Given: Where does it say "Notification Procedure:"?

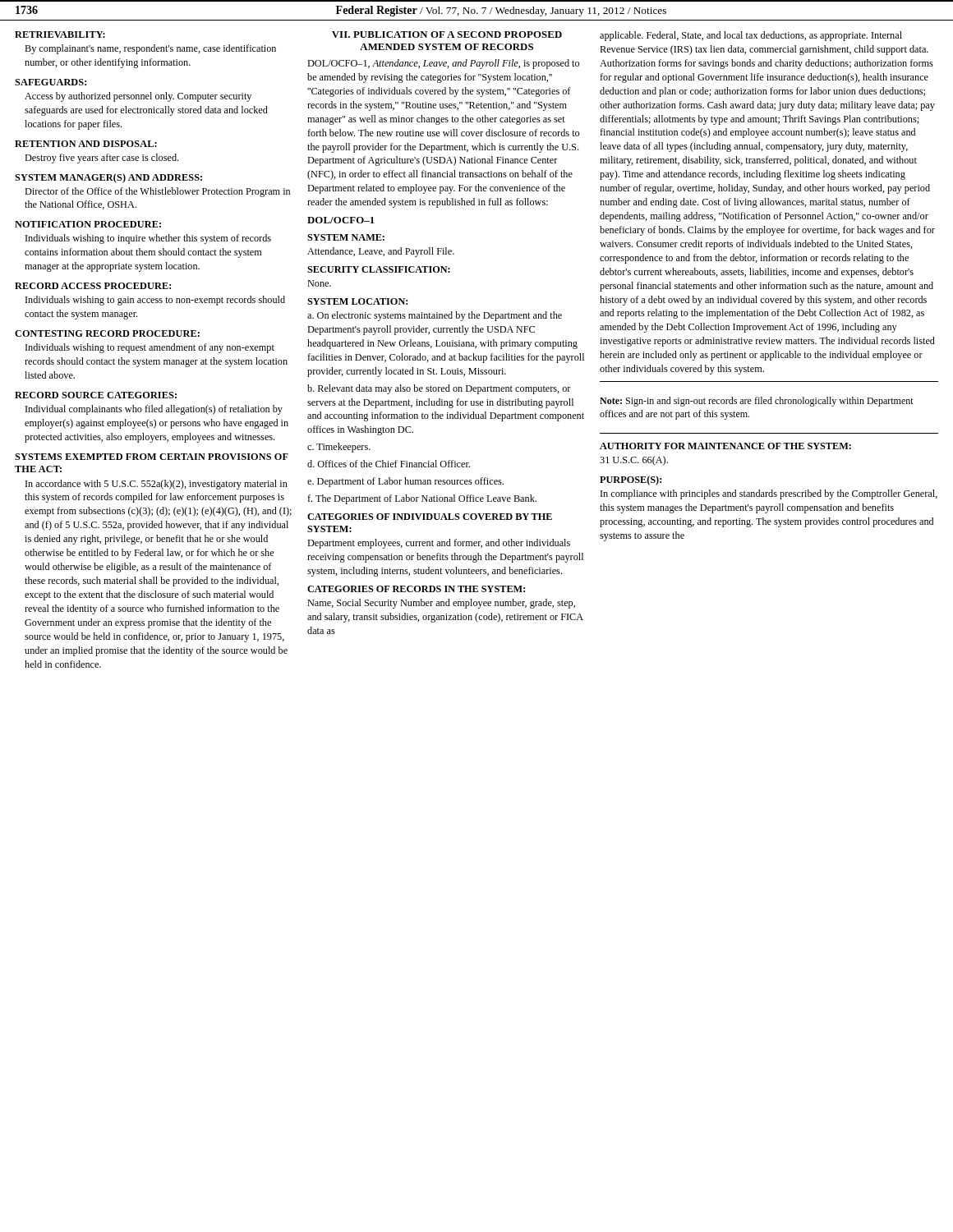Looking at the screenshot, I should tap(88, 225).
